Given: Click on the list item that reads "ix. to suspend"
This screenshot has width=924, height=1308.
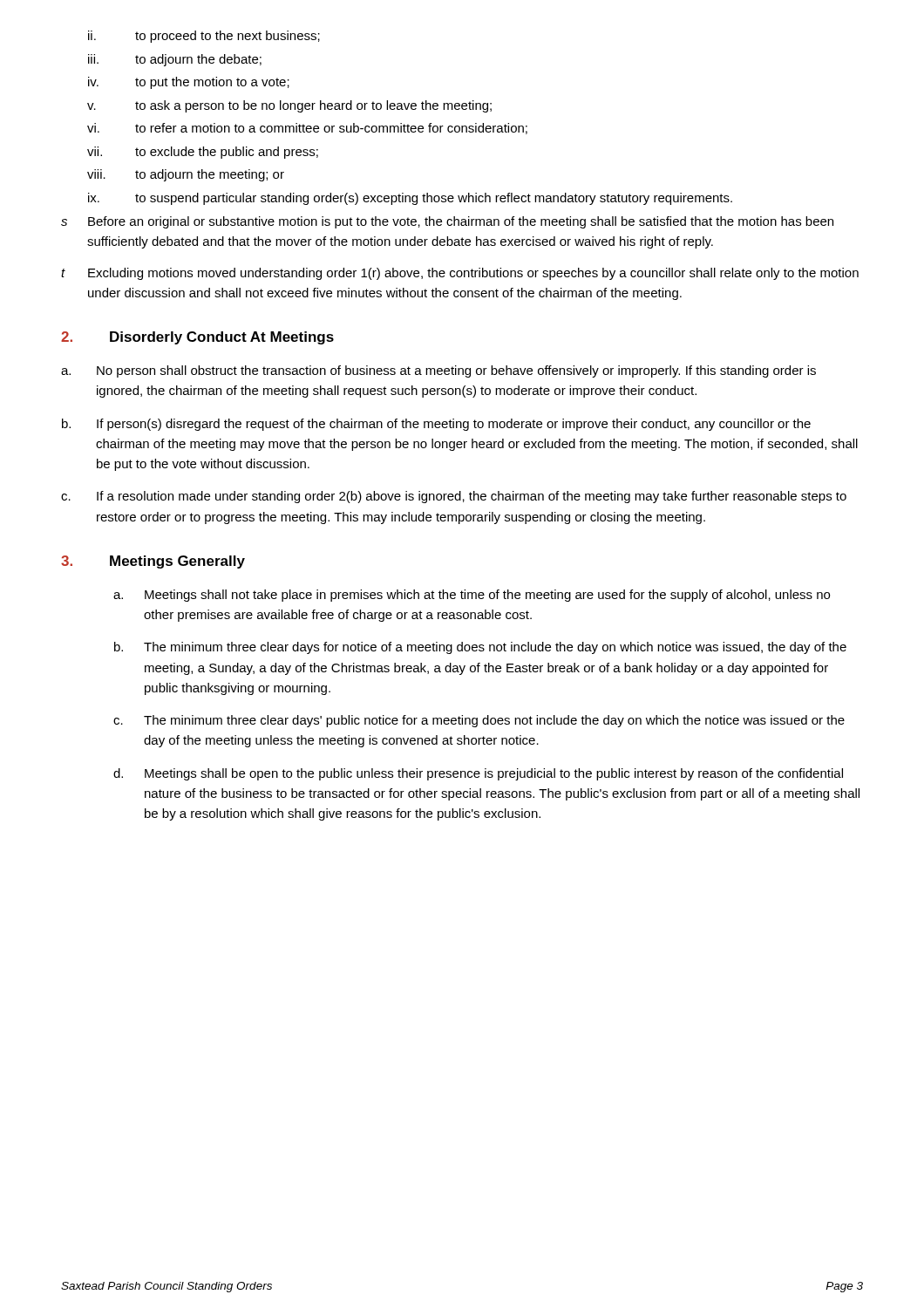Looking at the screenshot, I should [x=462, y=198].
